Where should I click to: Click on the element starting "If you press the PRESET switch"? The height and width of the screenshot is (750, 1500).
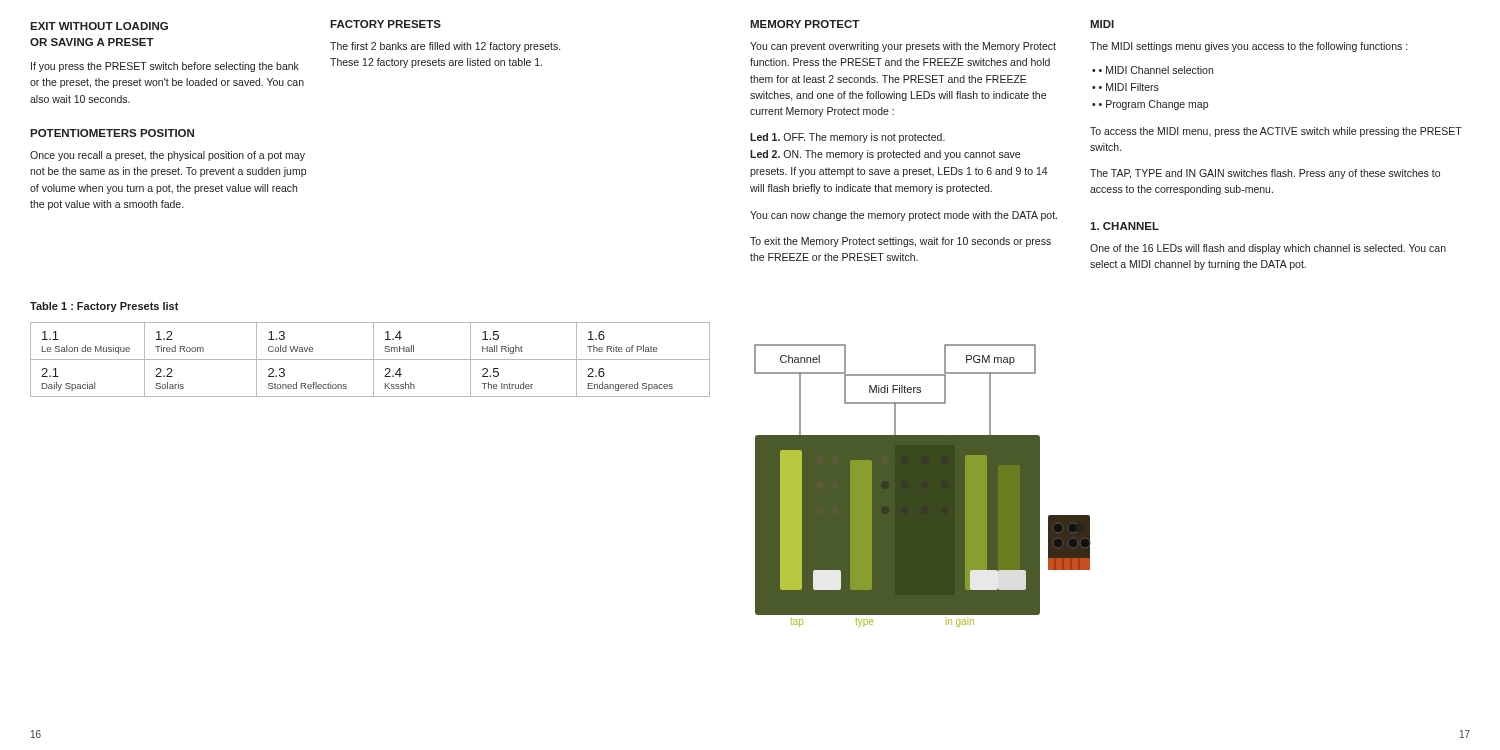pos(167,82)
